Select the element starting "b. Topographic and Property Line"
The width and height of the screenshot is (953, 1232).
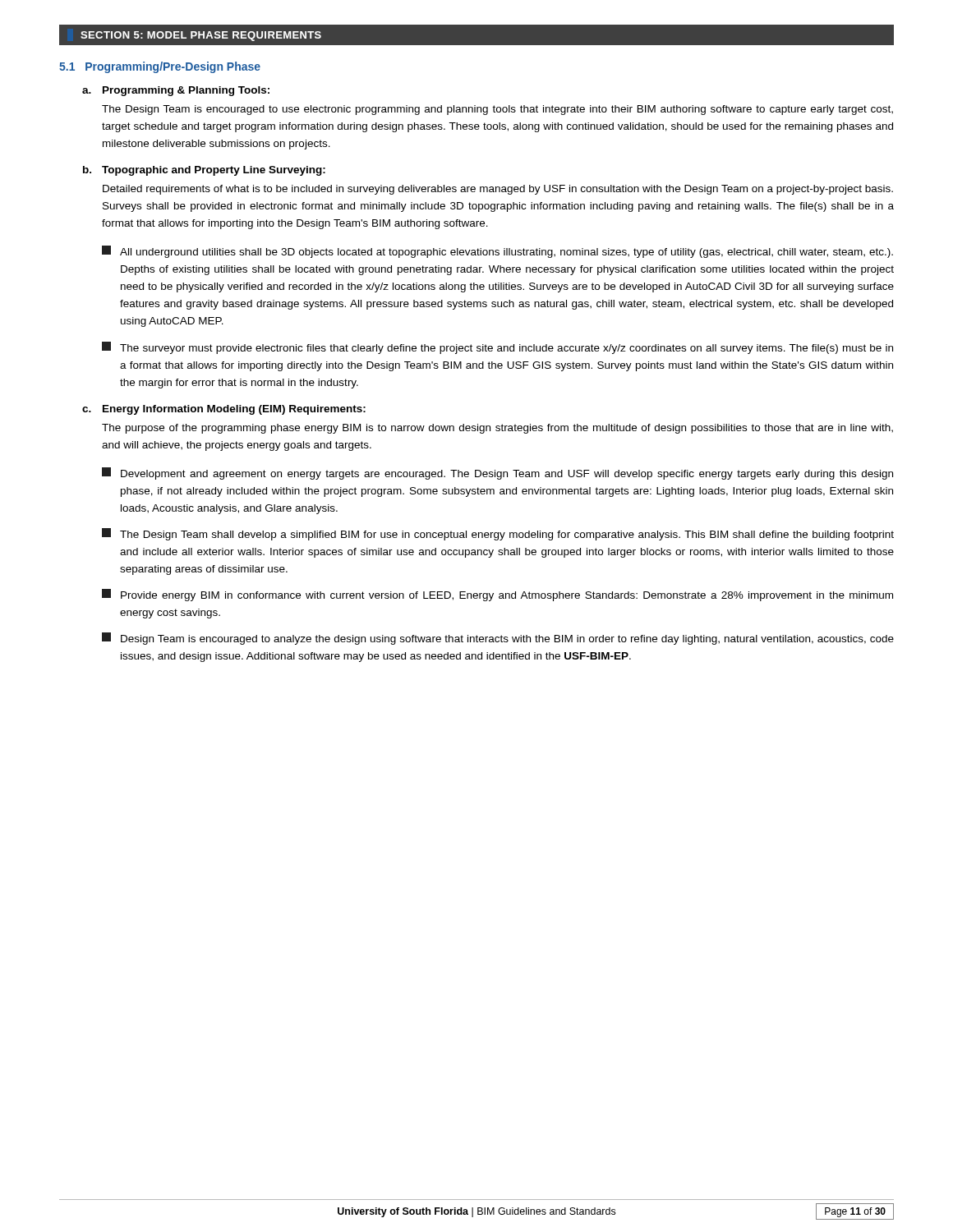[488, 198]
